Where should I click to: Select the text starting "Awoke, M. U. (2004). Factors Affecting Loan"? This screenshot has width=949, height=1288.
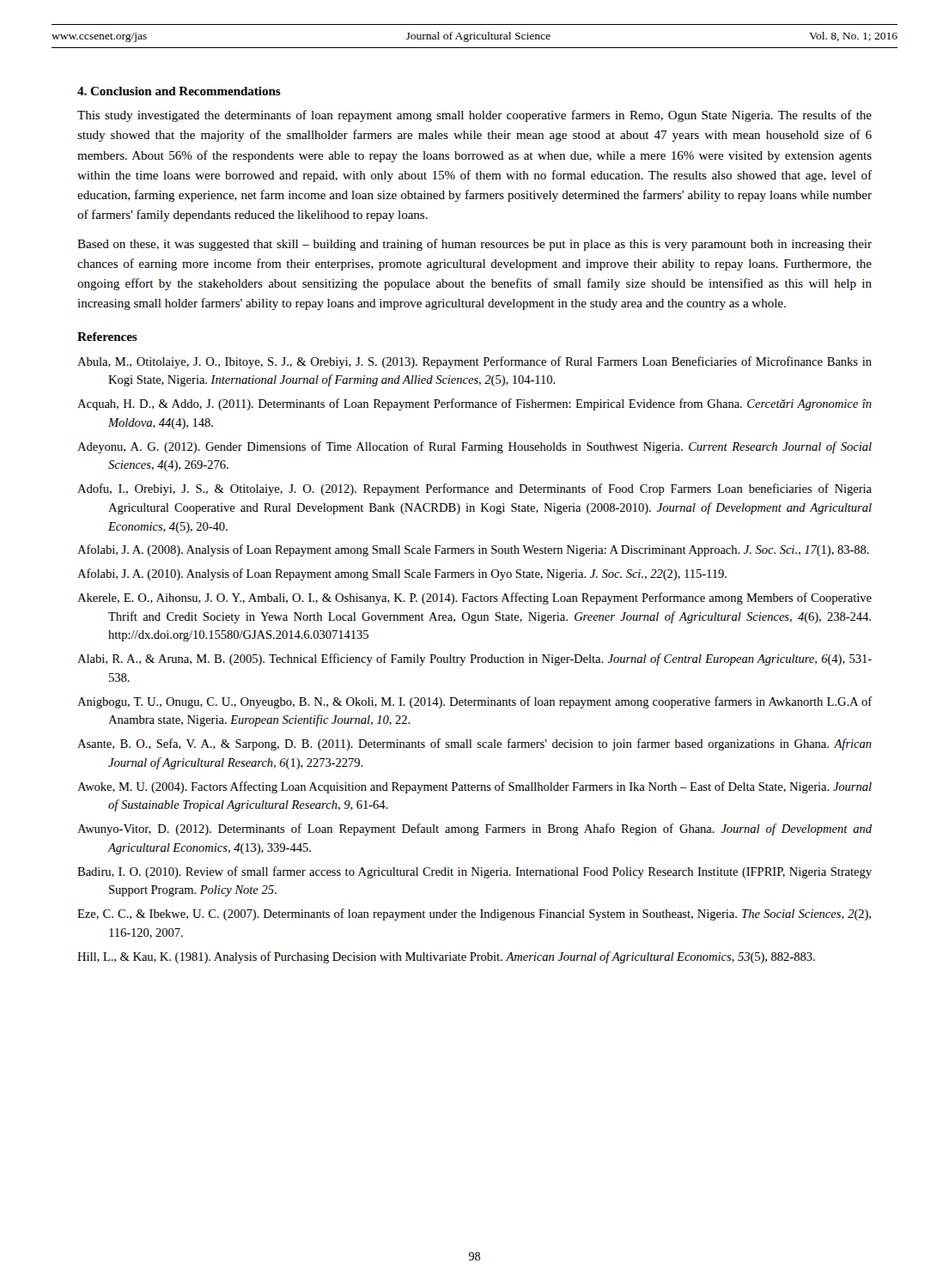tap(474, 795)
